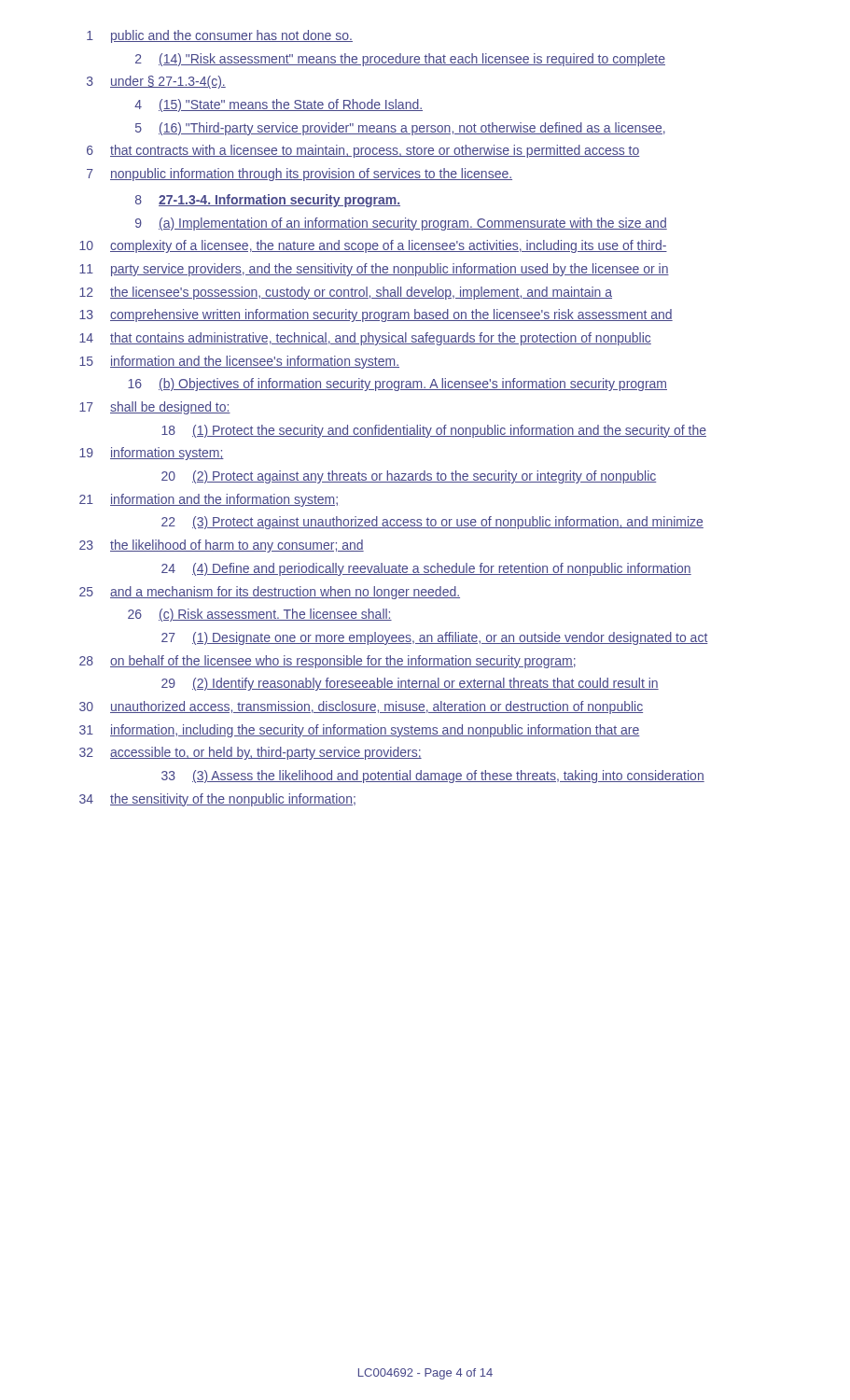Select the region starting "31 information, including the security of information"
Viewport: 850px width, 1400px height.
353,730
